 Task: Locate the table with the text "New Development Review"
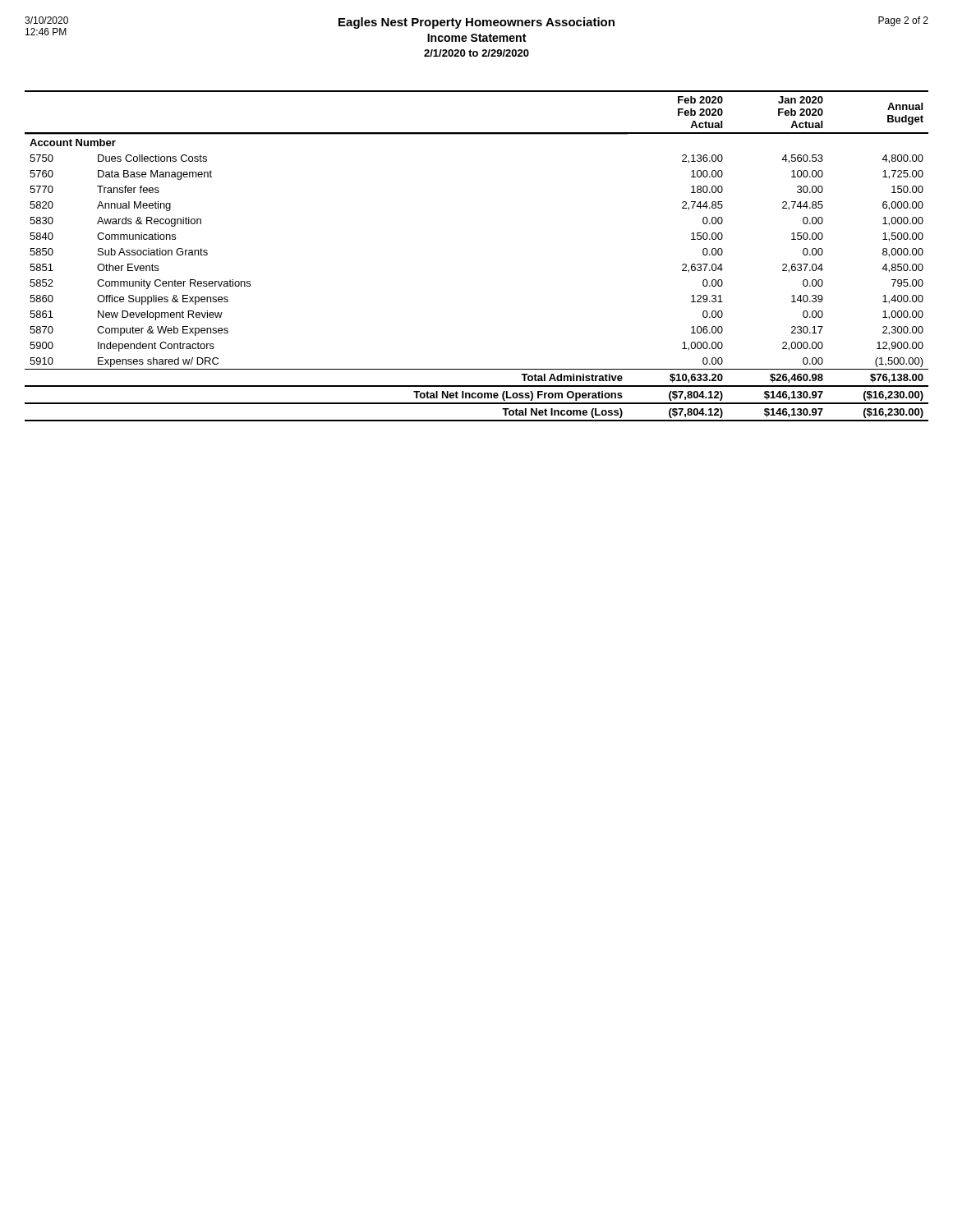click(476, 256)
